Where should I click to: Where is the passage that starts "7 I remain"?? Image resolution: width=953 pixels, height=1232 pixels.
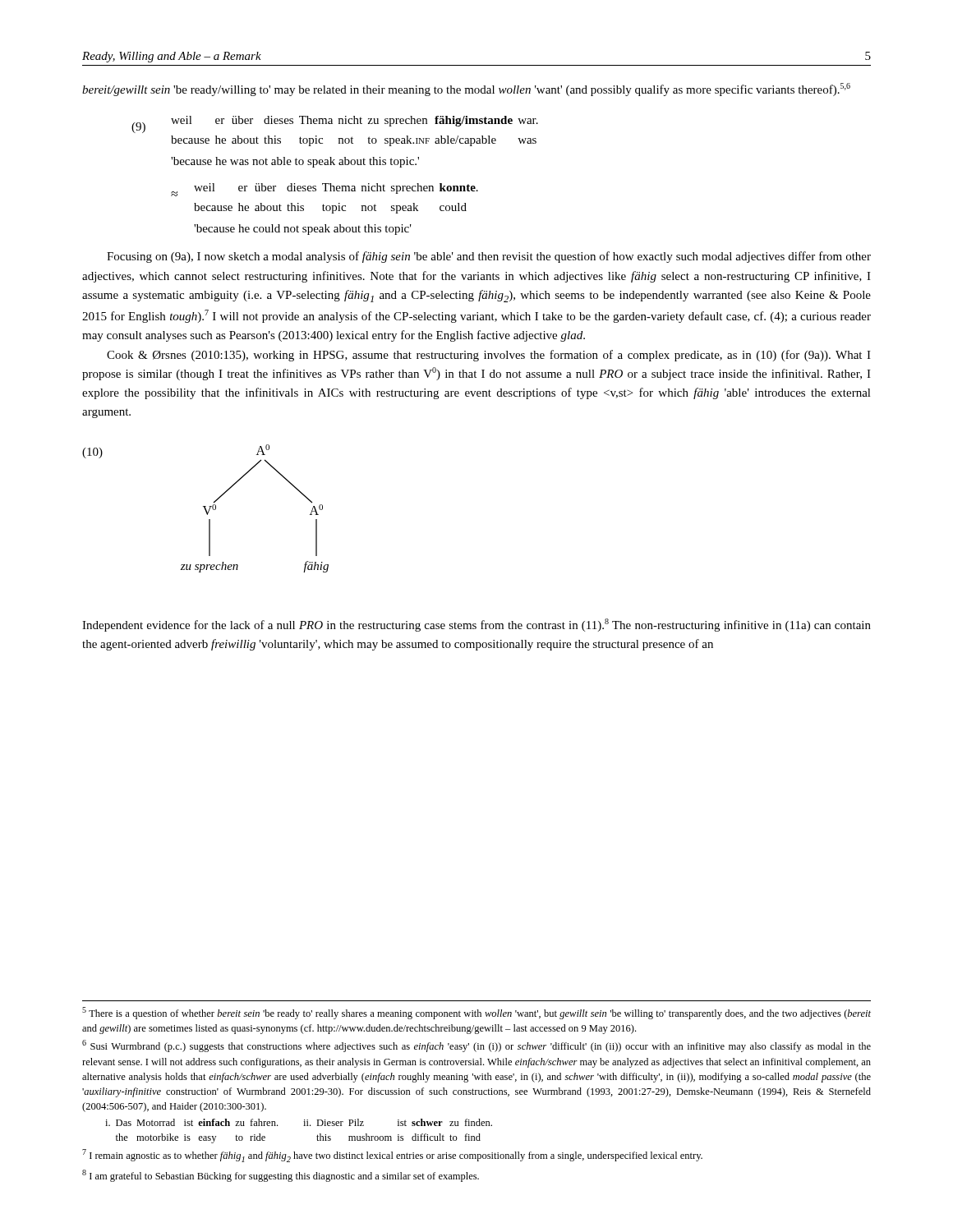click(393, 1156)
